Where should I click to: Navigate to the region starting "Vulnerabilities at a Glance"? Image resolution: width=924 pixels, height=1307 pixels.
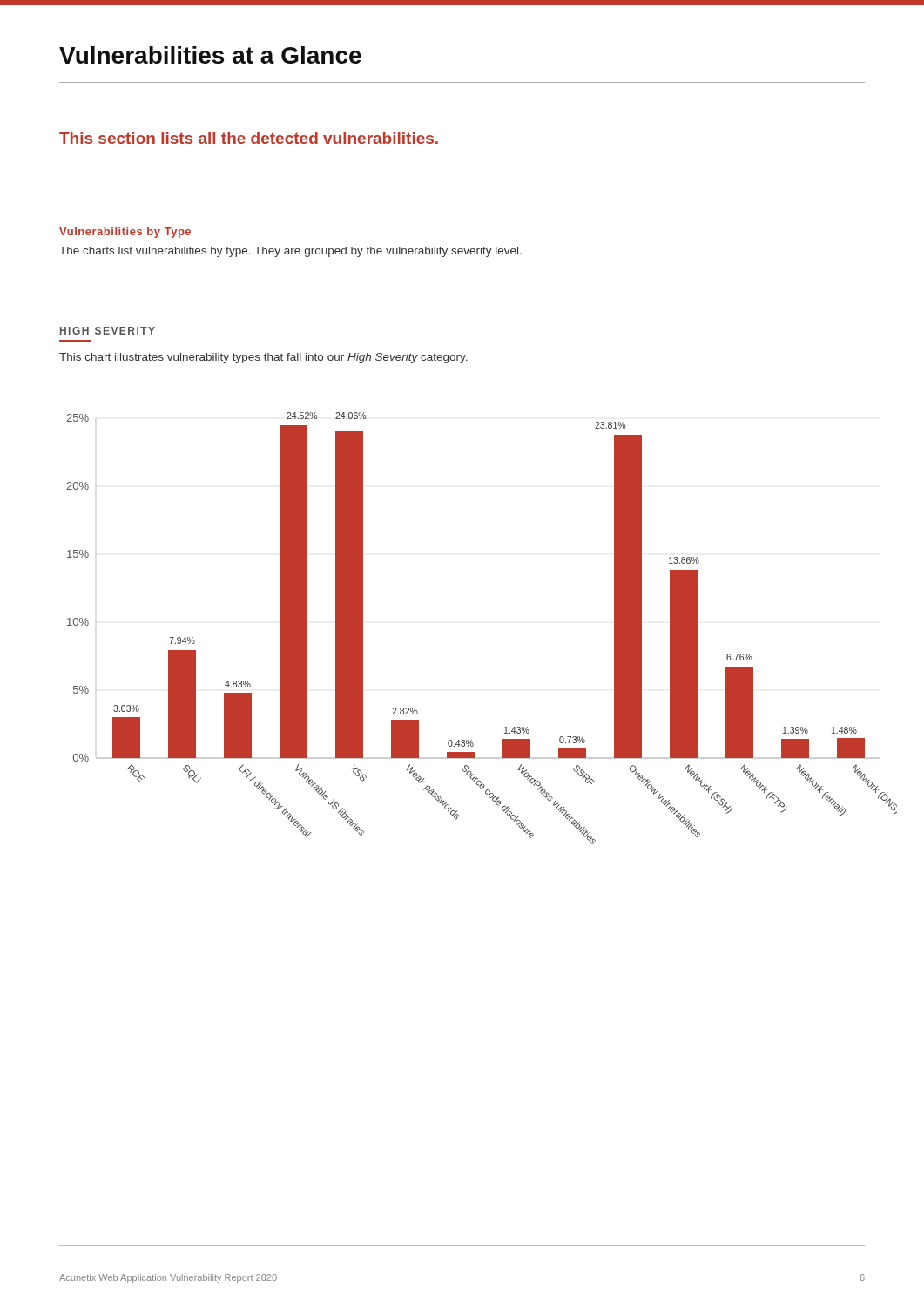[210, 55]
